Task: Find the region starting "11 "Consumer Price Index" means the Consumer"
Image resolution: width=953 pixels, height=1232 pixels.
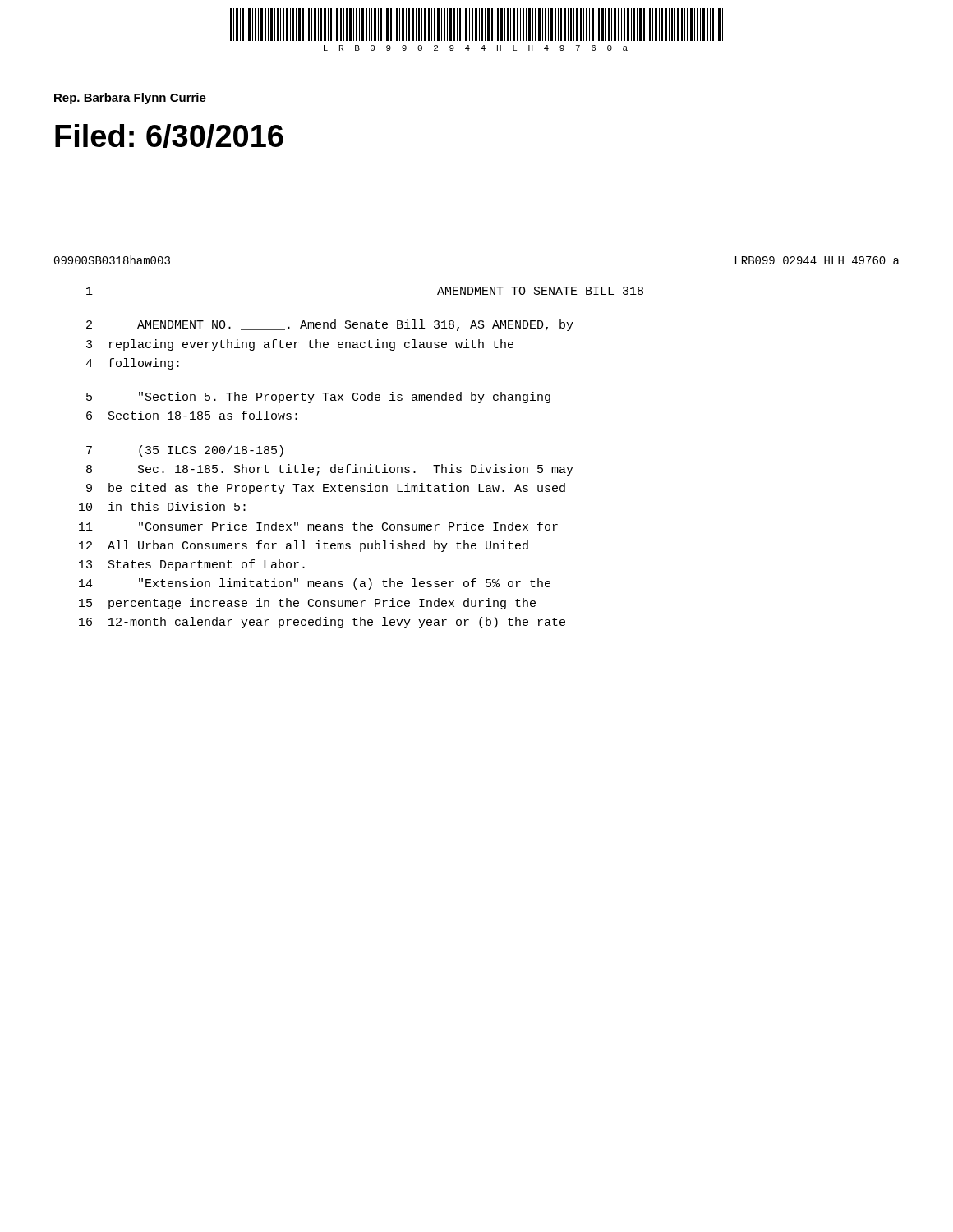Action: pos(476,527)
